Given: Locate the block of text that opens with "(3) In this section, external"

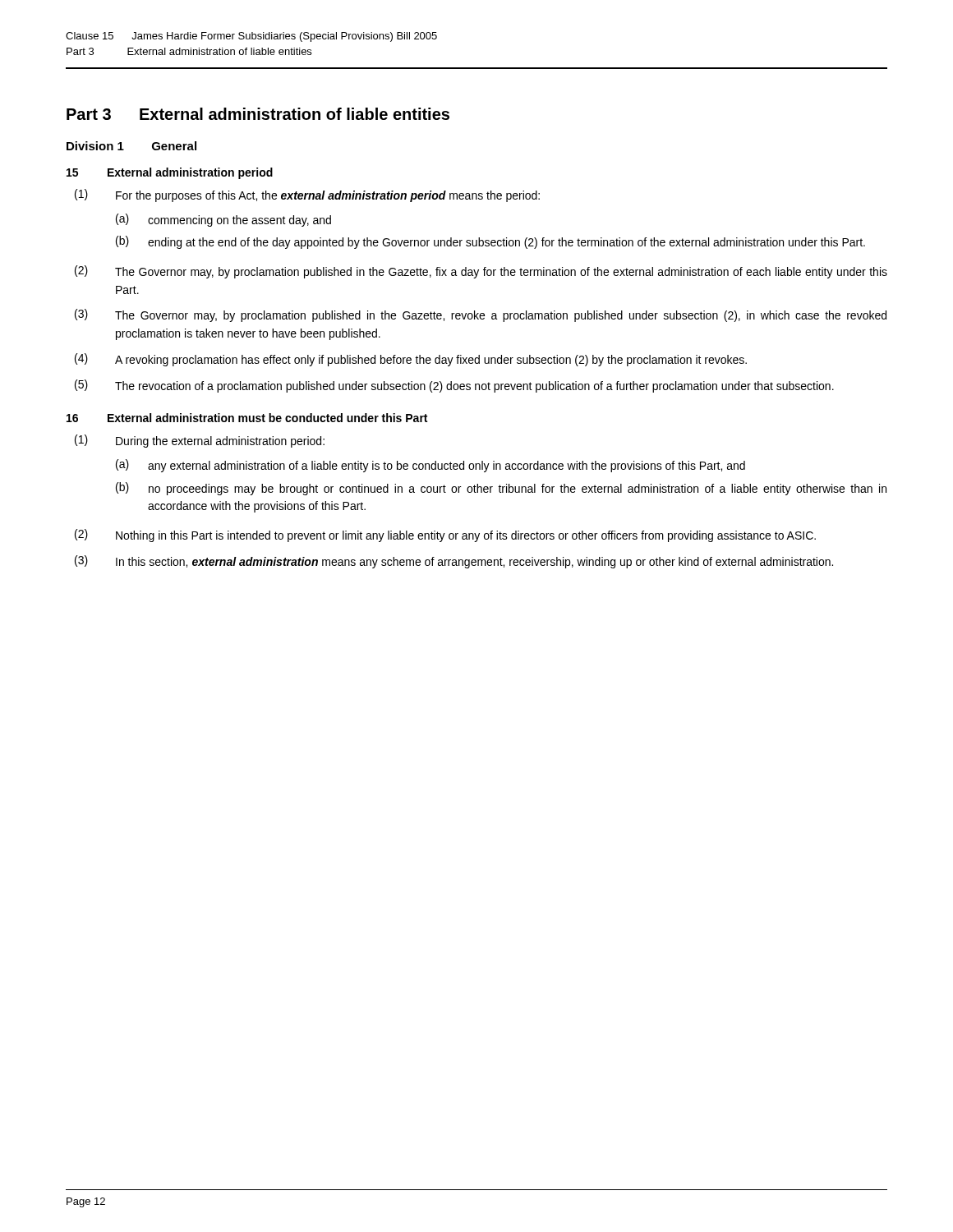Looking at the screenshot, I should (476, 562).
